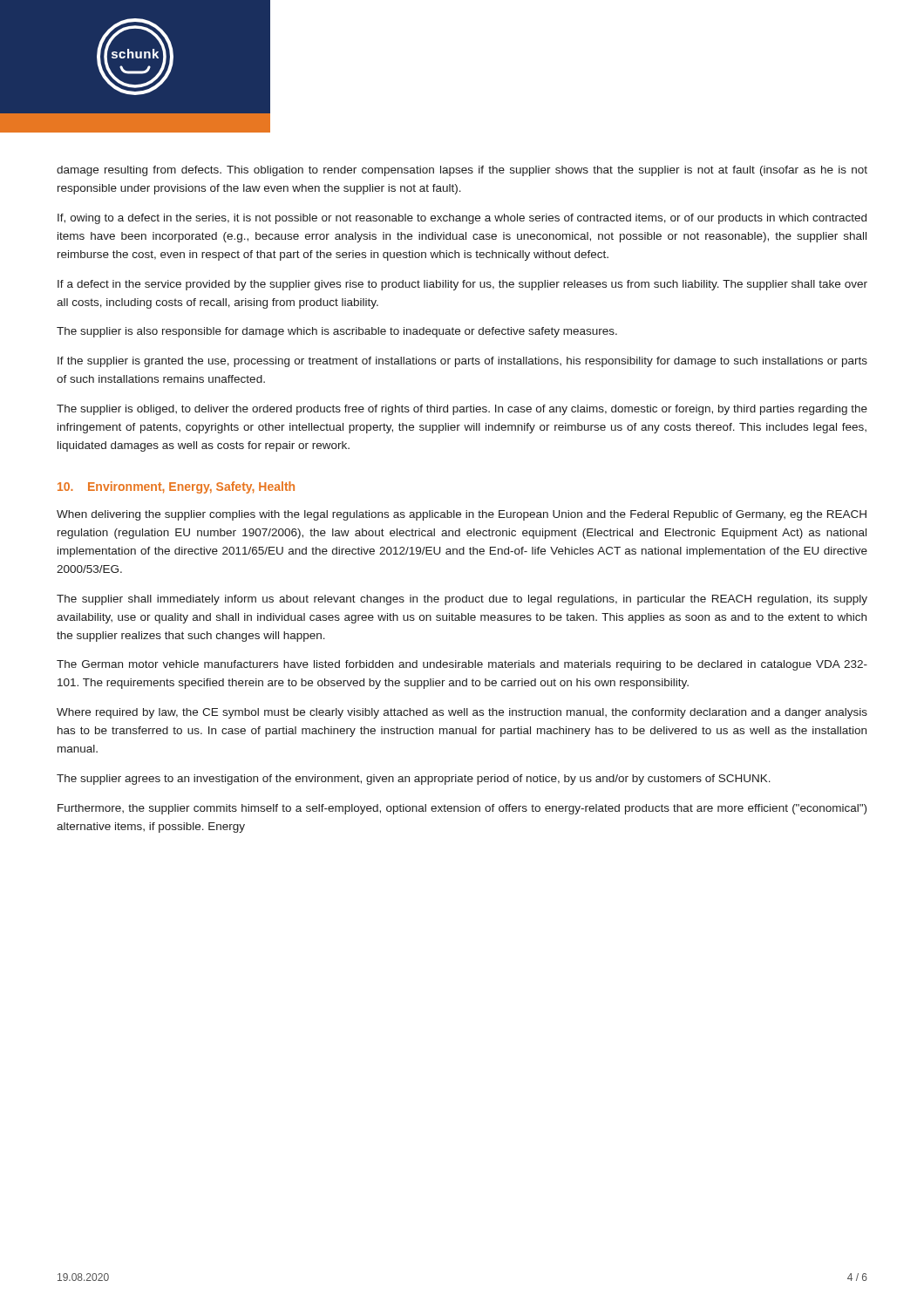
Task: Select the text block with the text "When delivering the"
Action: (462, 541)
